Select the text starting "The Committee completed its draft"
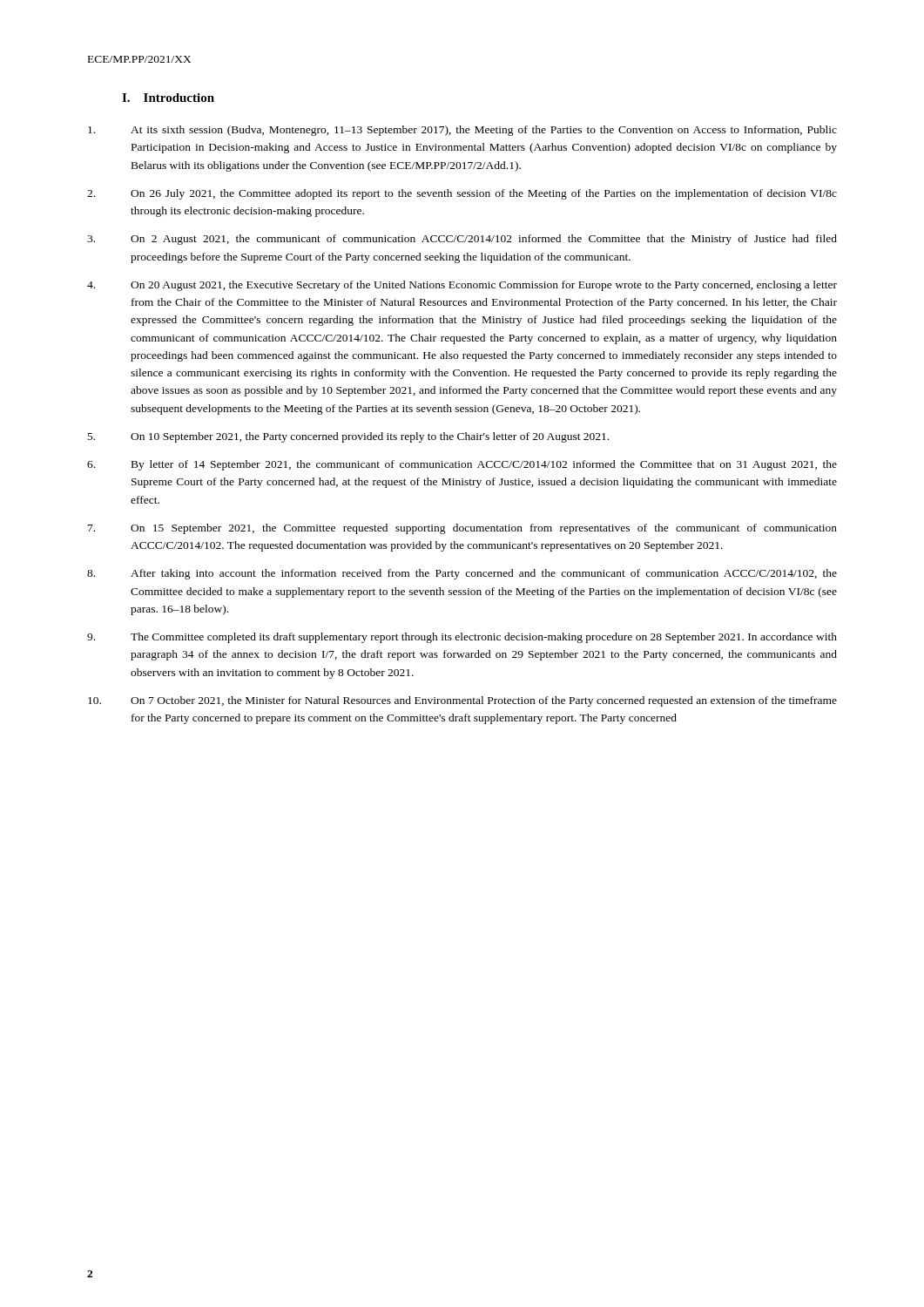The height and width of the screenshot is (1307, 924). point(462,655)
